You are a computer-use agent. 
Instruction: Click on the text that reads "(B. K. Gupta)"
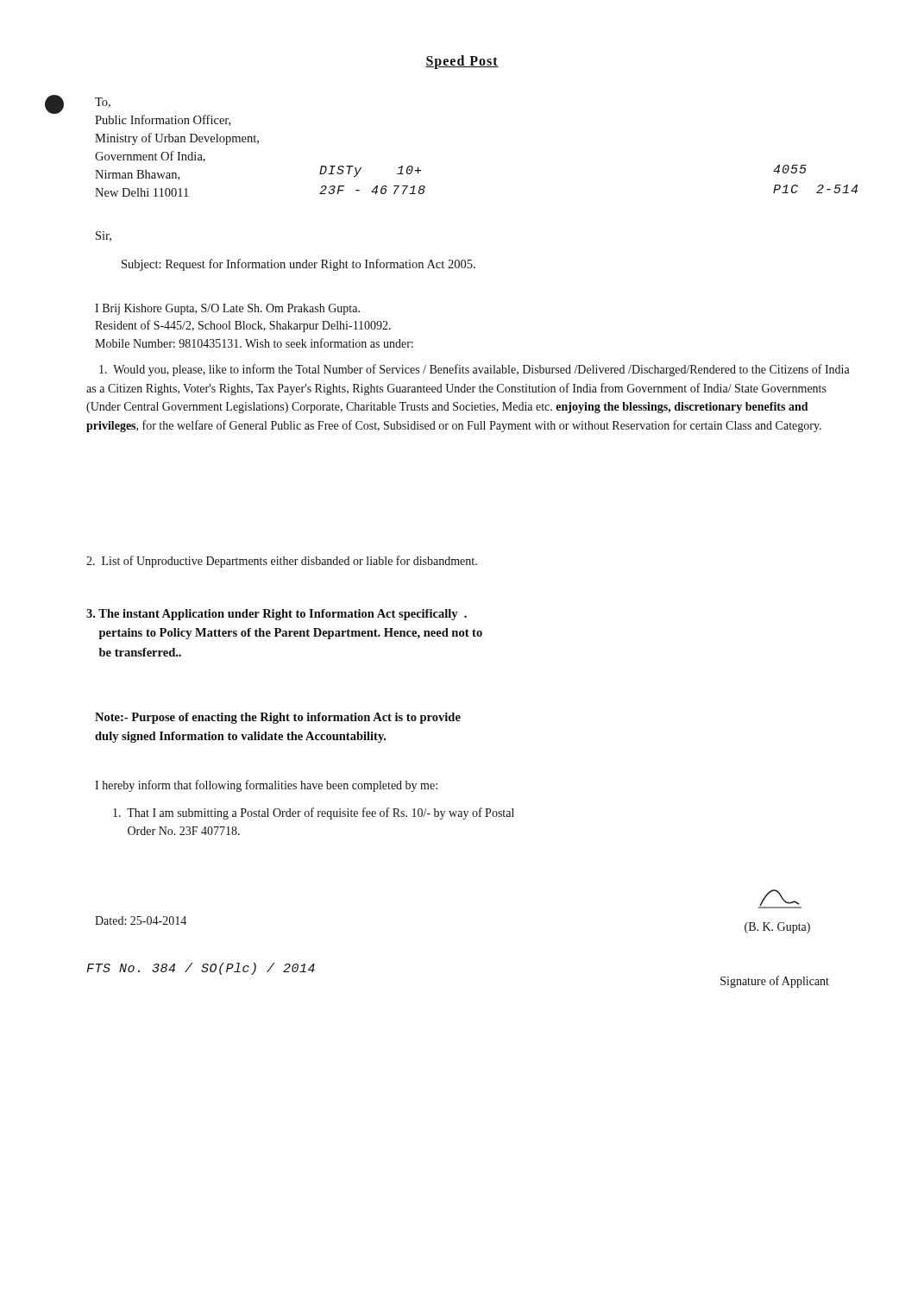coord(777,902)
